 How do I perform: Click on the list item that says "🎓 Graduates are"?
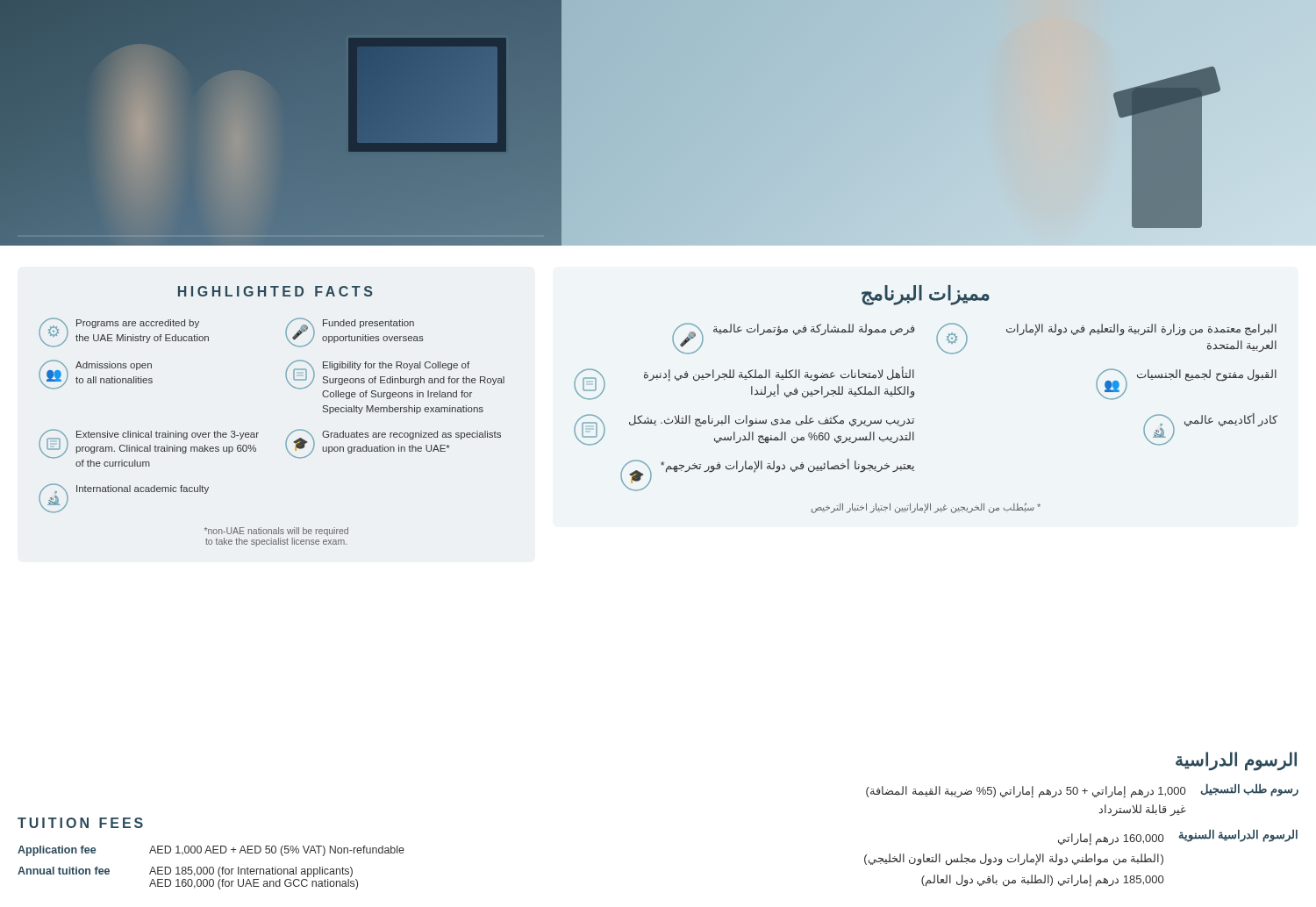coord(400,443)
